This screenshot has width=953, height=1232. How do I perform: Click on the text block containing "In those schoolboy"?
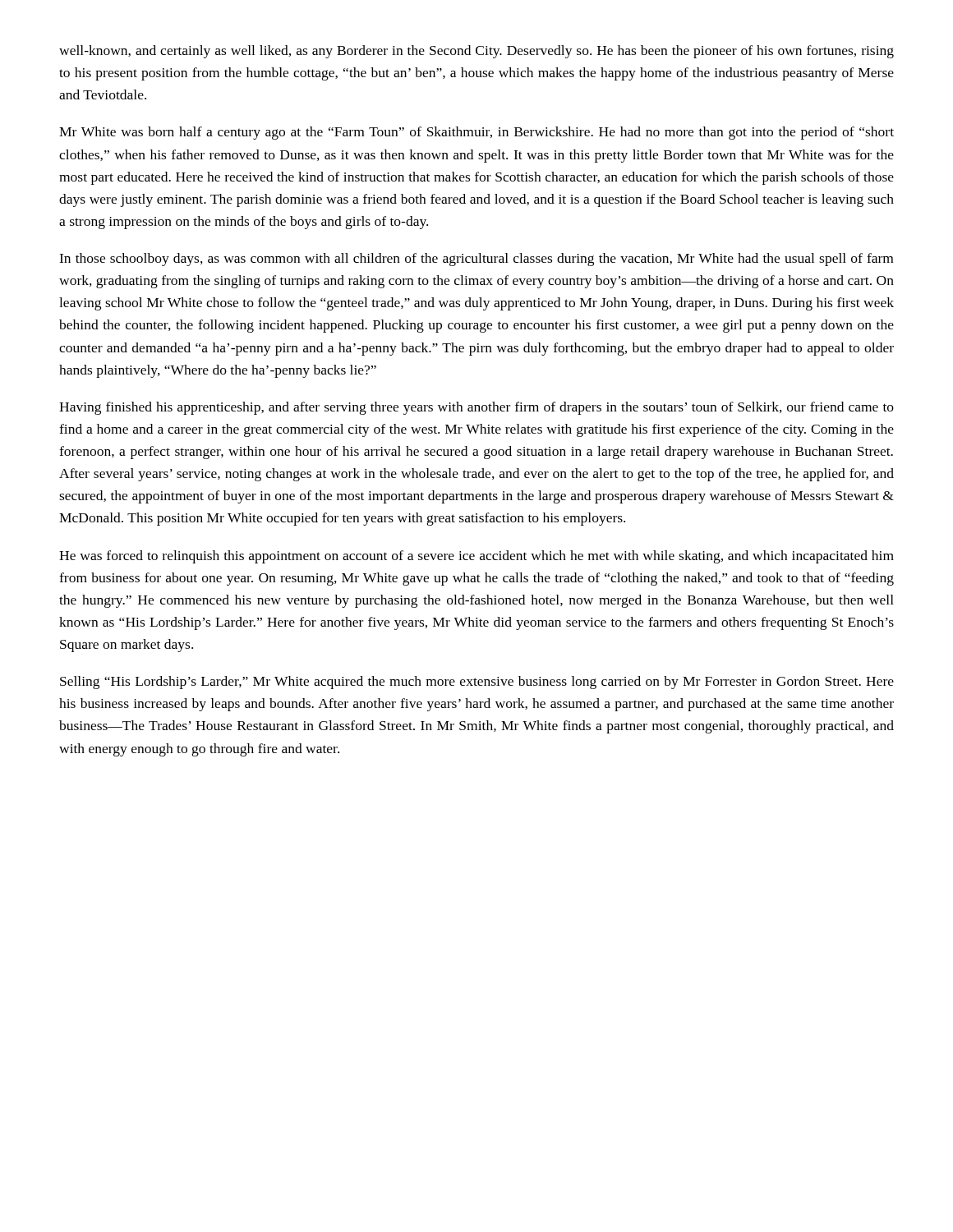pyautogui.click(x=476, y=314)
